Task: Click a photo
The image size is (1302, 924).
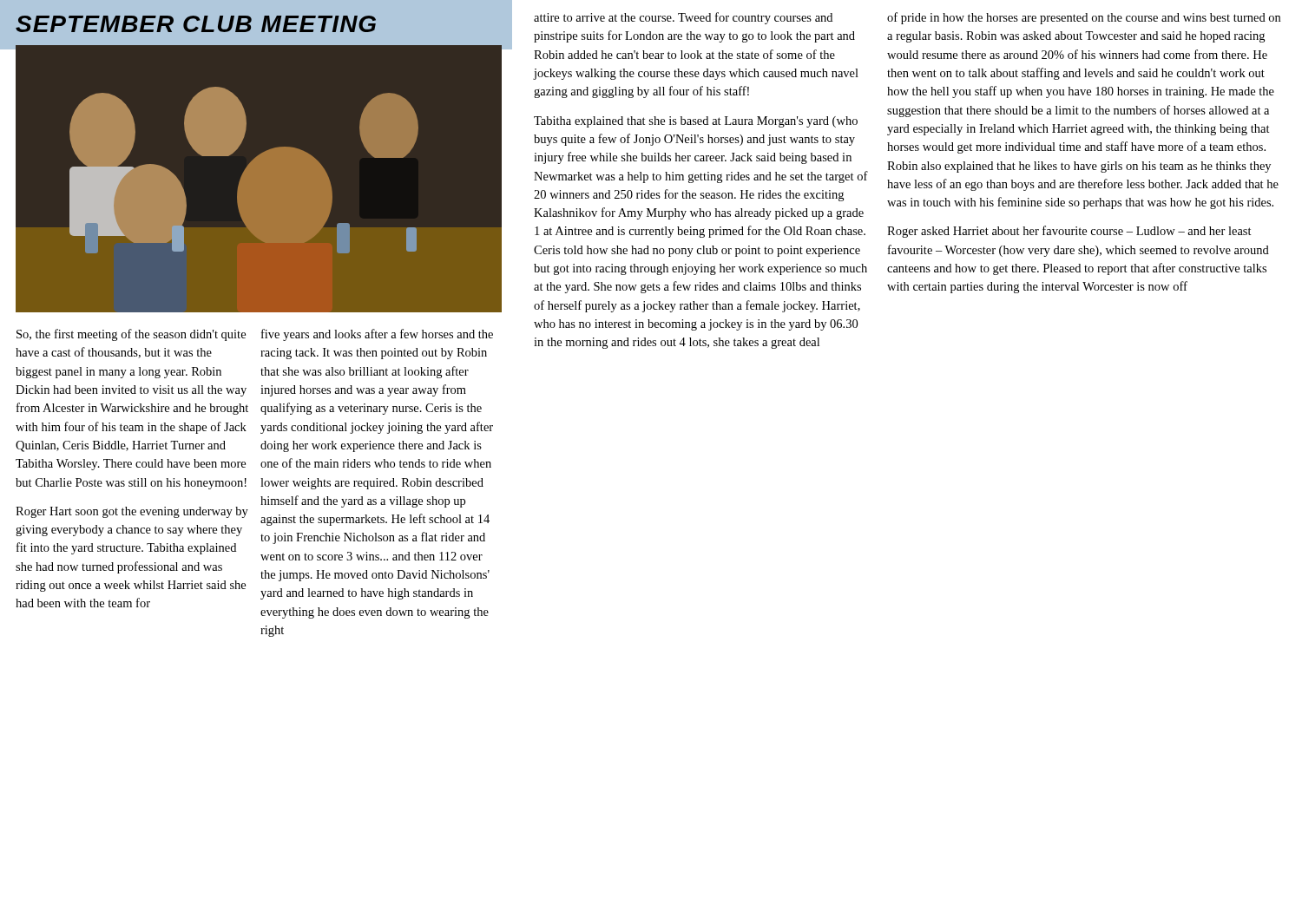Action: click(x=259, y=179)
